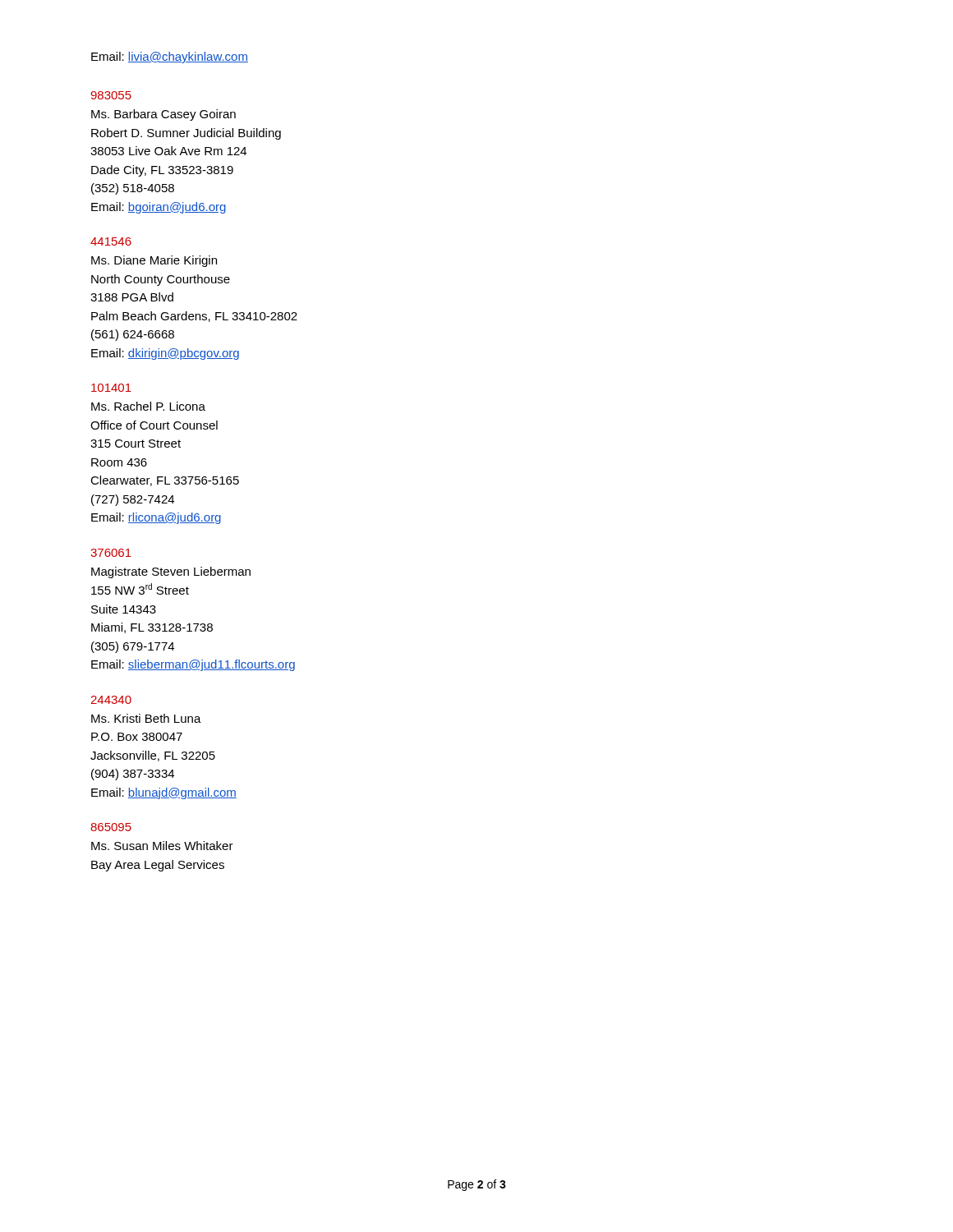Screen dimensions: 1232x953
Task: Locate the text block with the text "Ms. Barbara Casey Goiran Robert D."
Action: pyautogui.click(x=163, y=115)
